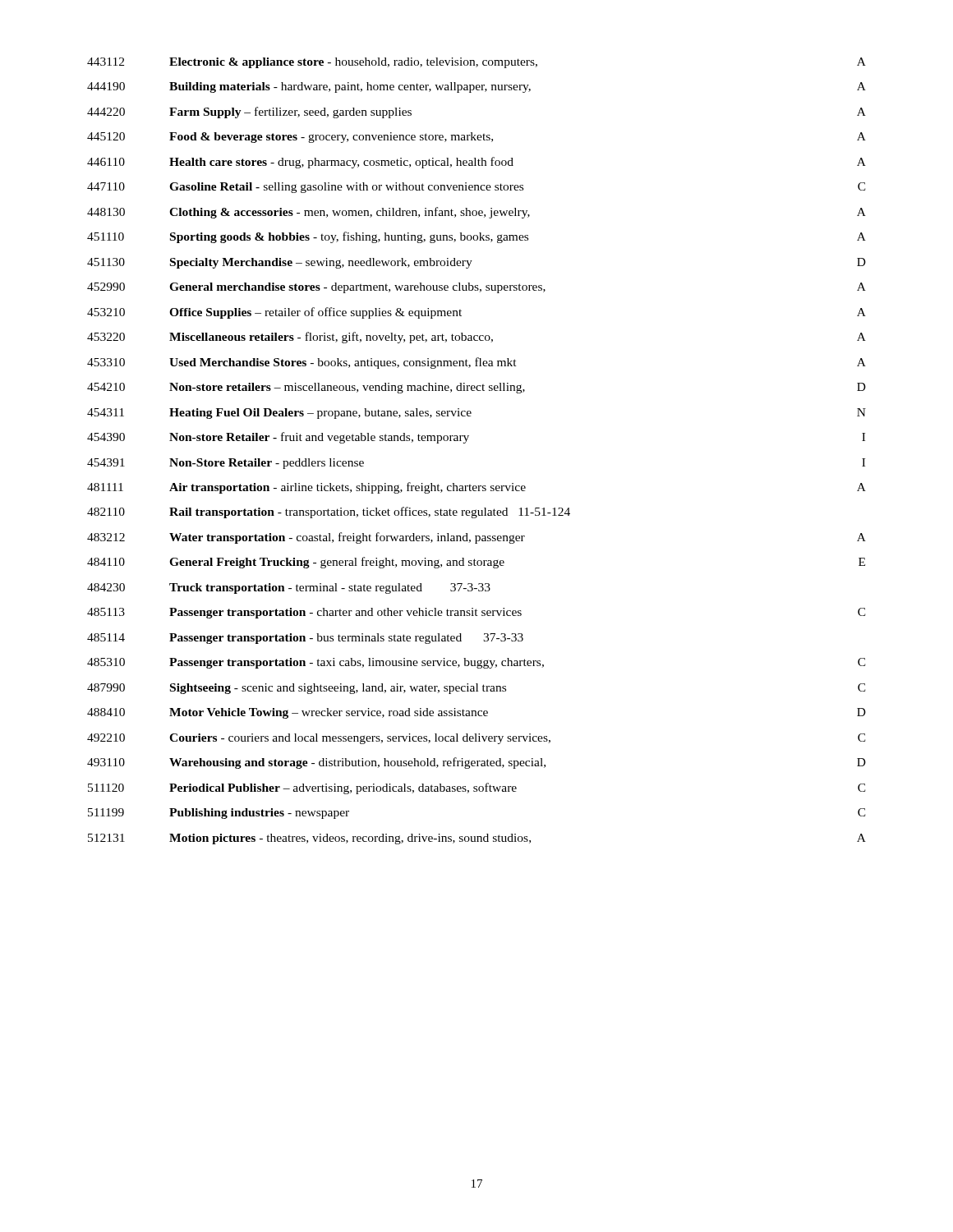This screenshot has width=953, height=1232.
Task: Find the list item that reads "Non-store retailers – miscellaneous,"
Action: point(347,387)
